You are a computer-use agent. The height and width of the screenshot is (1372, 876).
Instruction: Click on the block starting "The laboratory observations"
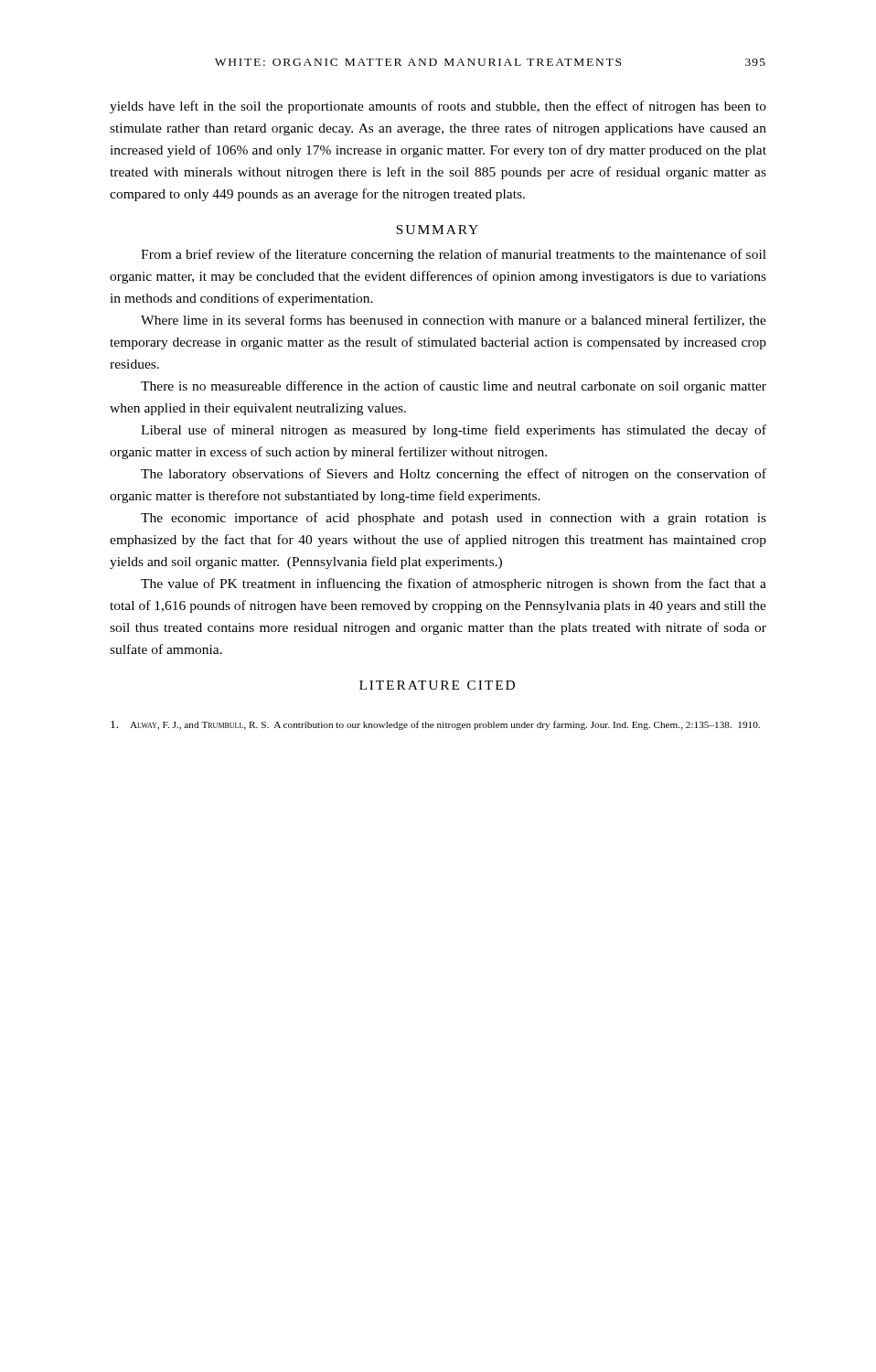click(438, 485)
